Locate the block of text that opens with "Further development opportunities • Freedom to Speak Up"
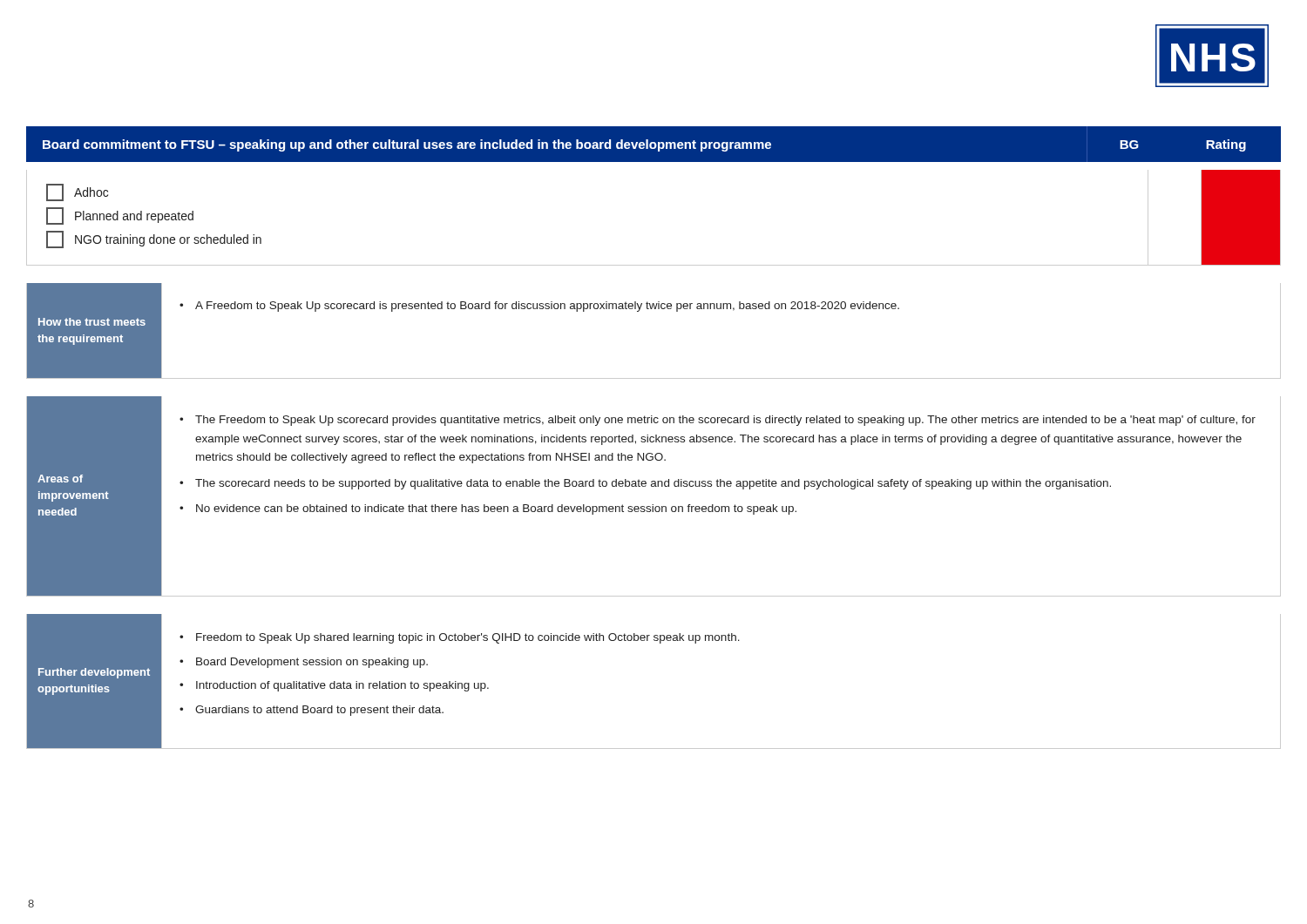 654,681
